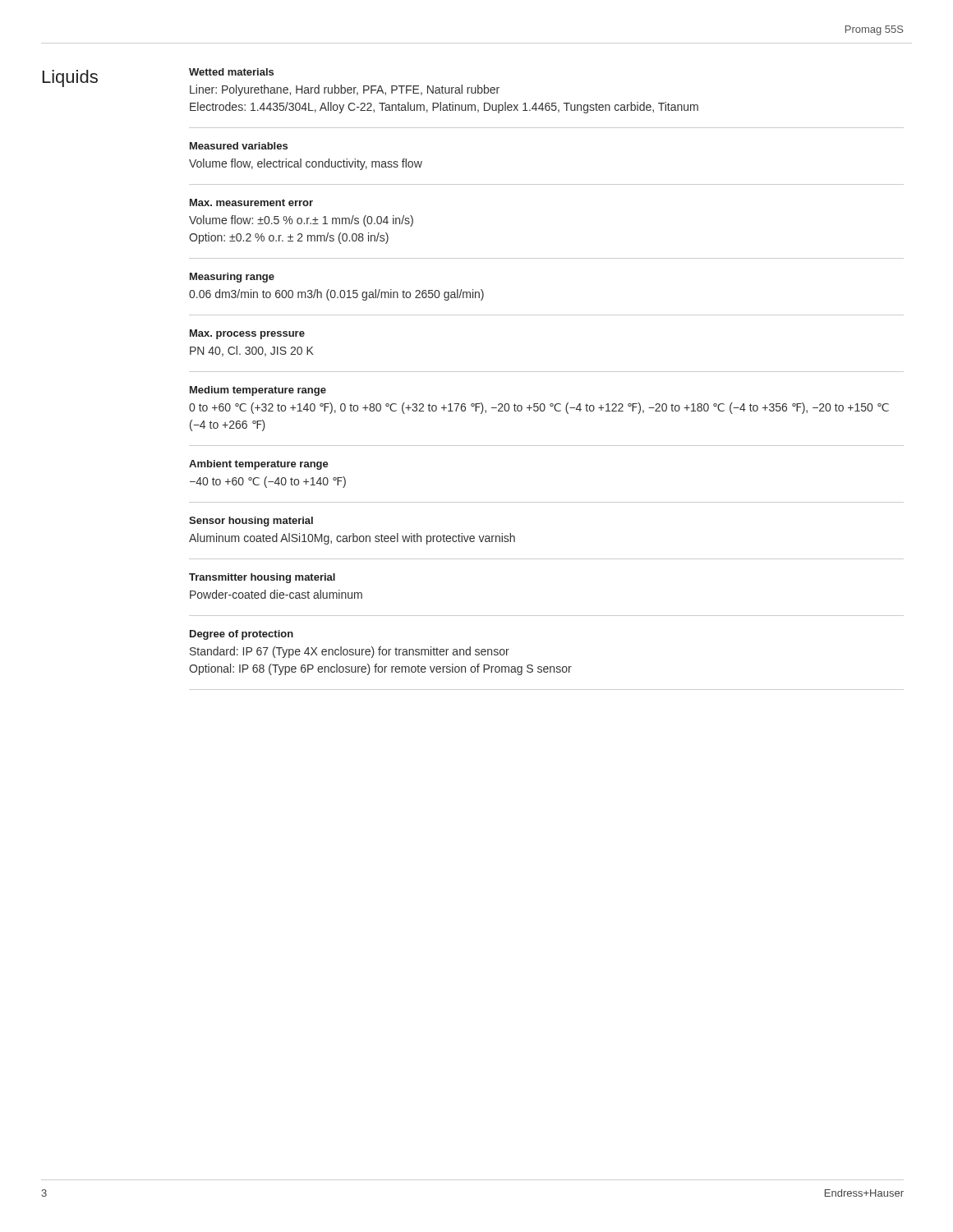Click on the block starting "Wetted materials Liner: Polyurethane,"
The image size is (953, 1232).
pos(546,91)
